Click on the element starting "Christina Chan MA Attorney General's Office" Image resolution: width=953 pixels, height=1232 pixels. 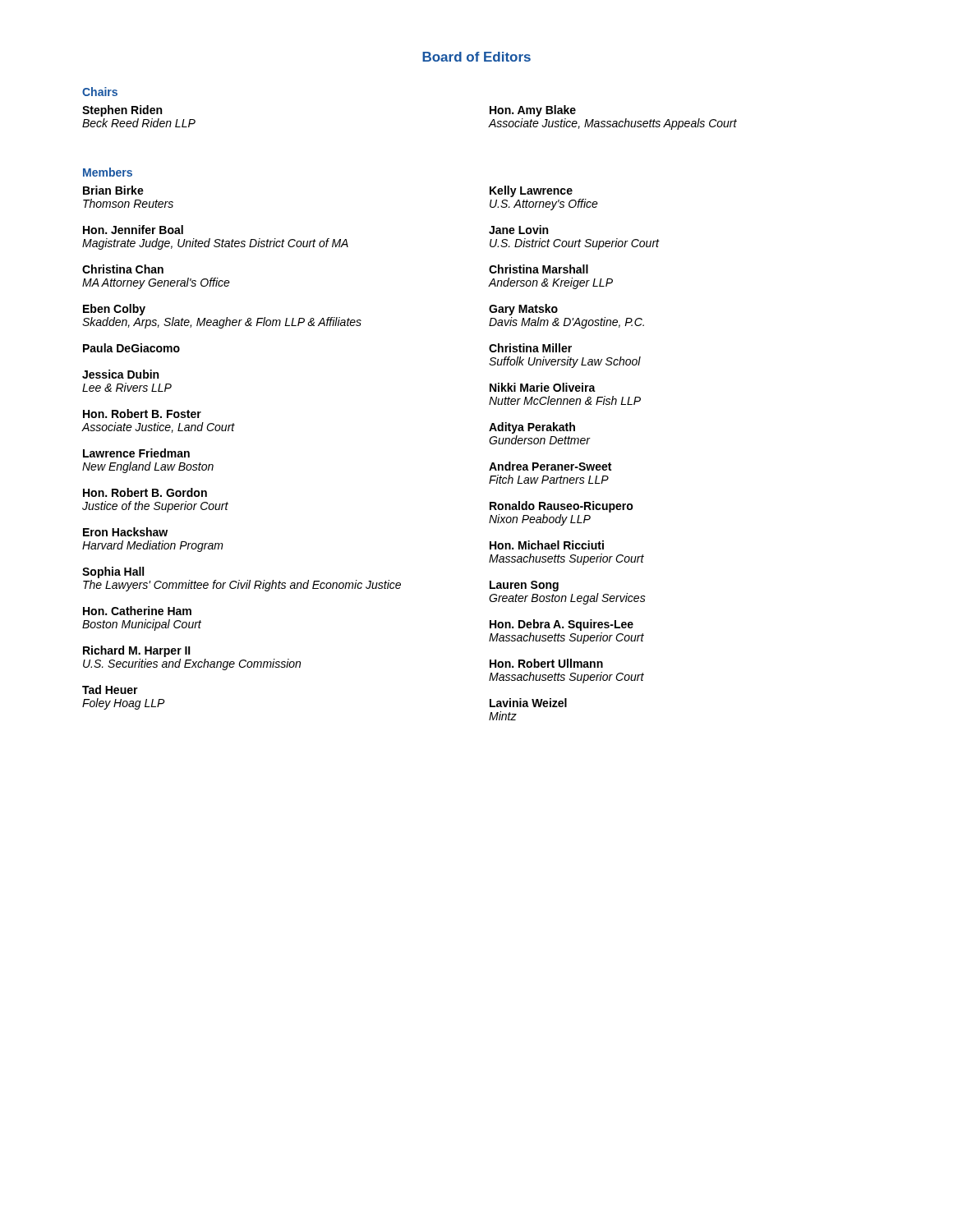pos(123,269)
